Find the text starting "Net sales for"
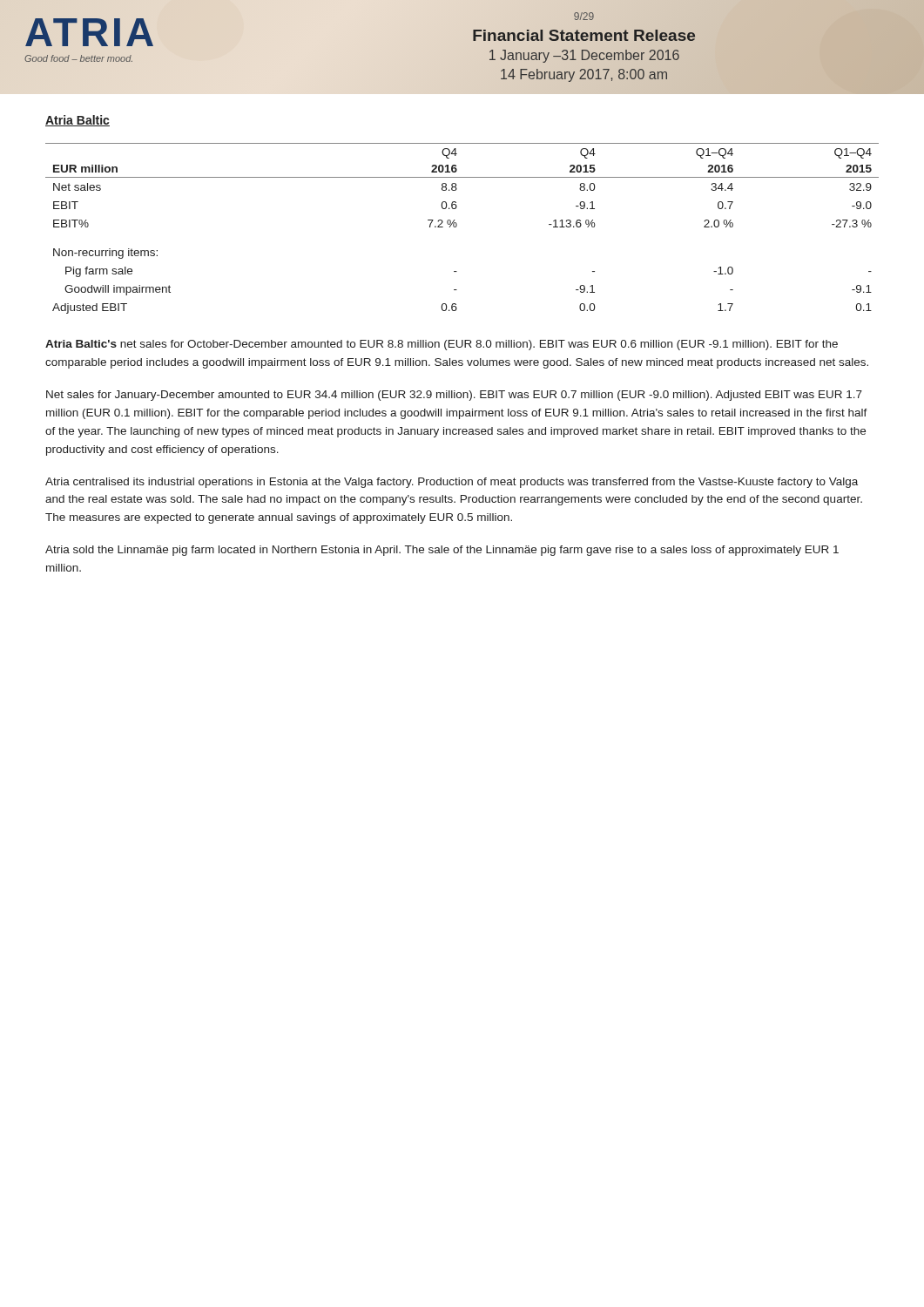Viewport: 924px width, 1307px height. click(456, 422)
